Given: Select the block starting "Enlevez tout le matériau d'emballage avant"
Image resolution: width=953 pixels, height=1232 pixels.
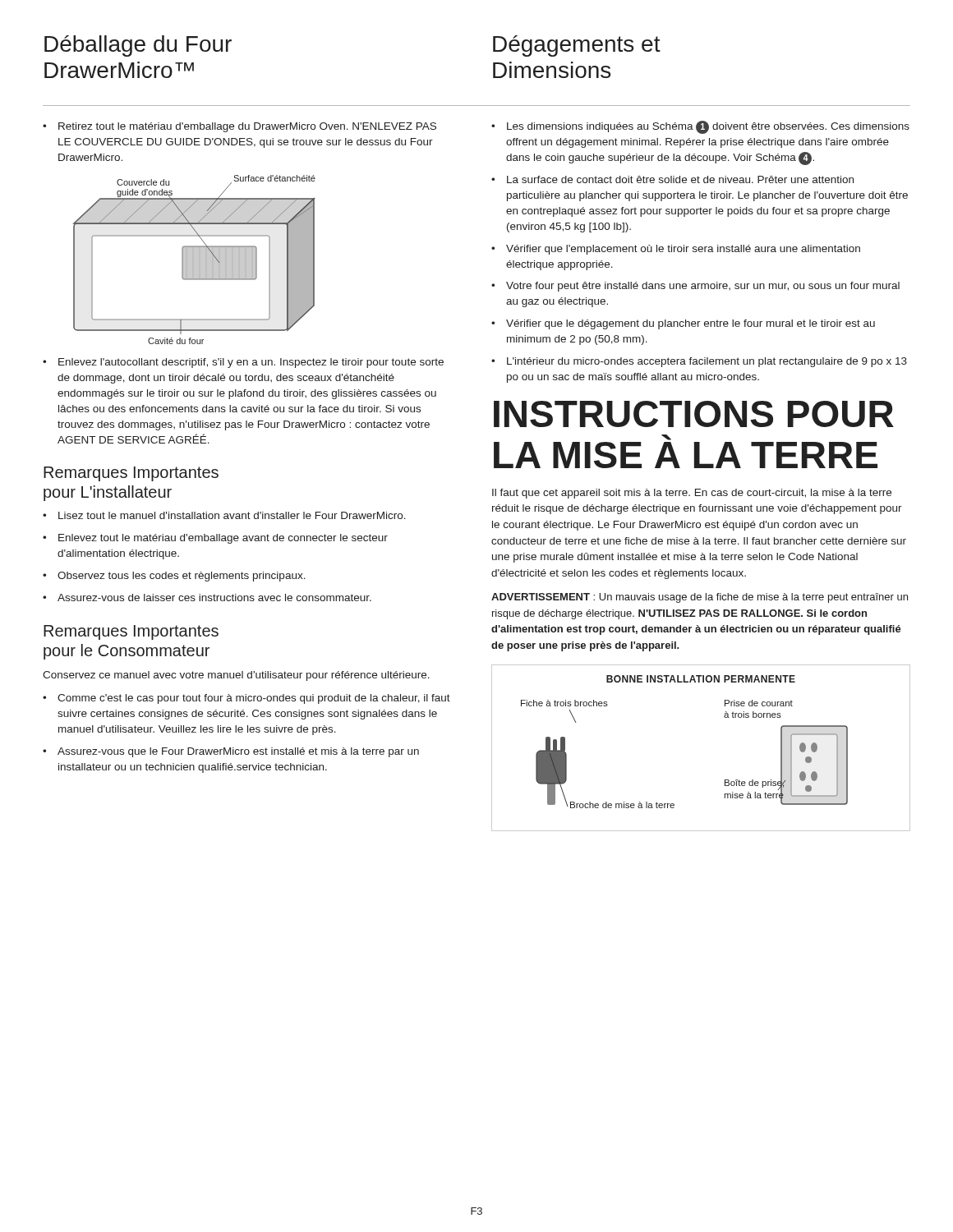Looking at the screenshot, I should pos(223,546).
